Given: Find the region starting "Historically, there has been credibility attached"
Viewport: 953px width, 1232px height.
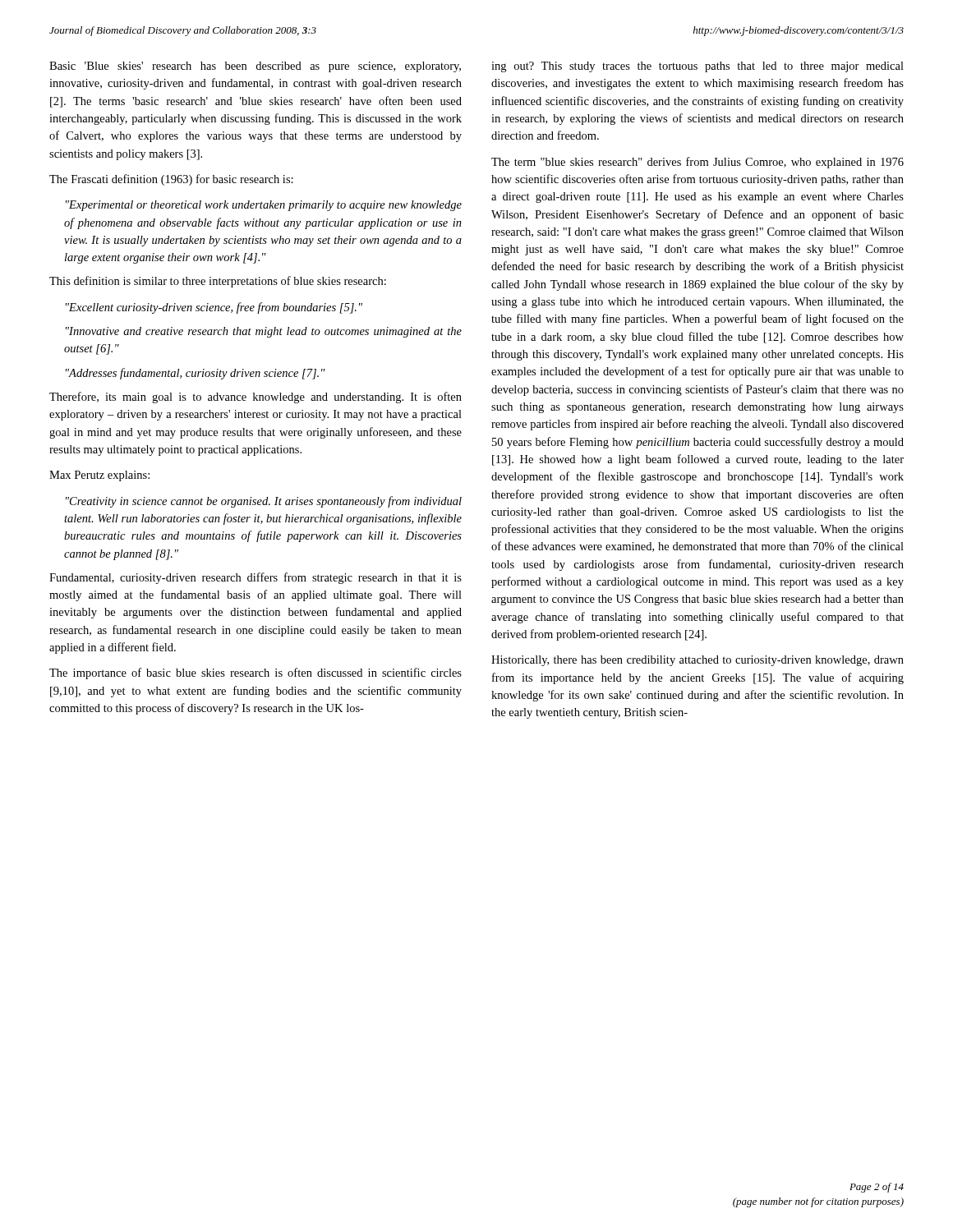Looking at the screenshot, I should click(x=698, y=687).
